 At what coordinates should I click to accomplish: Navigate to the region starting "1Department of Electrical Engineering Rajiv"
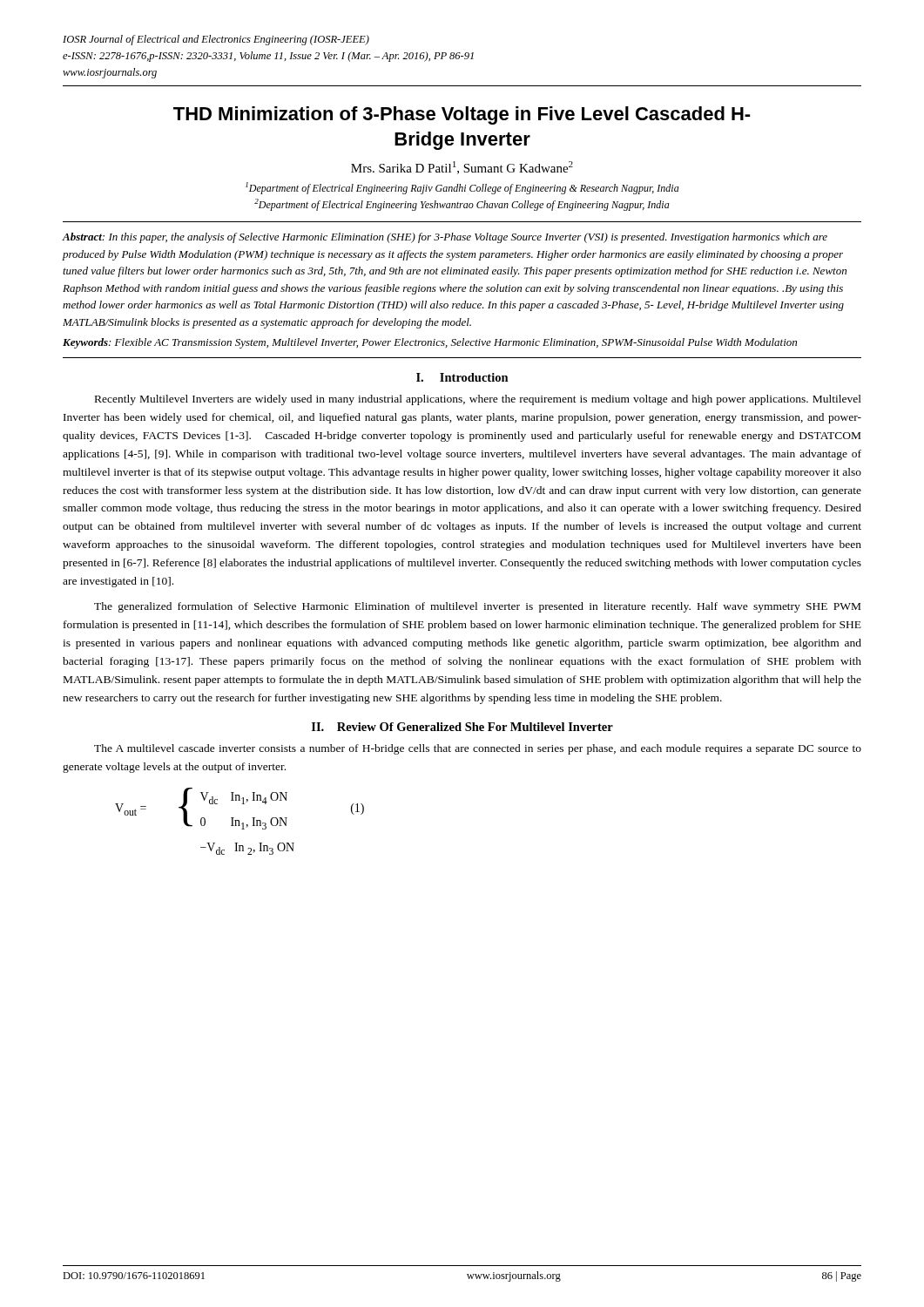click(462, 196)
